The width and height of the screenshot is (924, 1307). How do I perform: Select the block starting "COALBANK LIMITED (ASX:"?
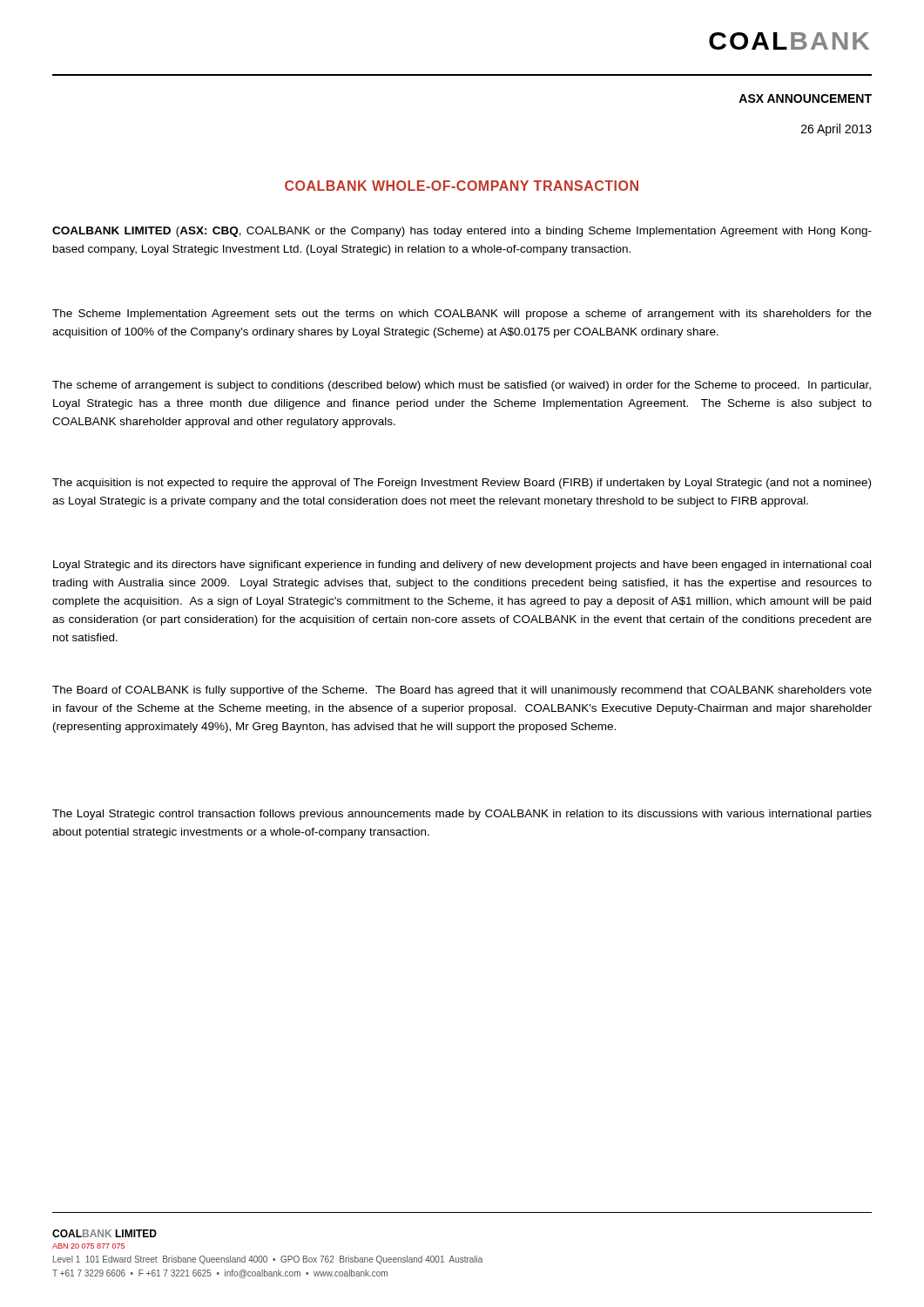point(462,240)
